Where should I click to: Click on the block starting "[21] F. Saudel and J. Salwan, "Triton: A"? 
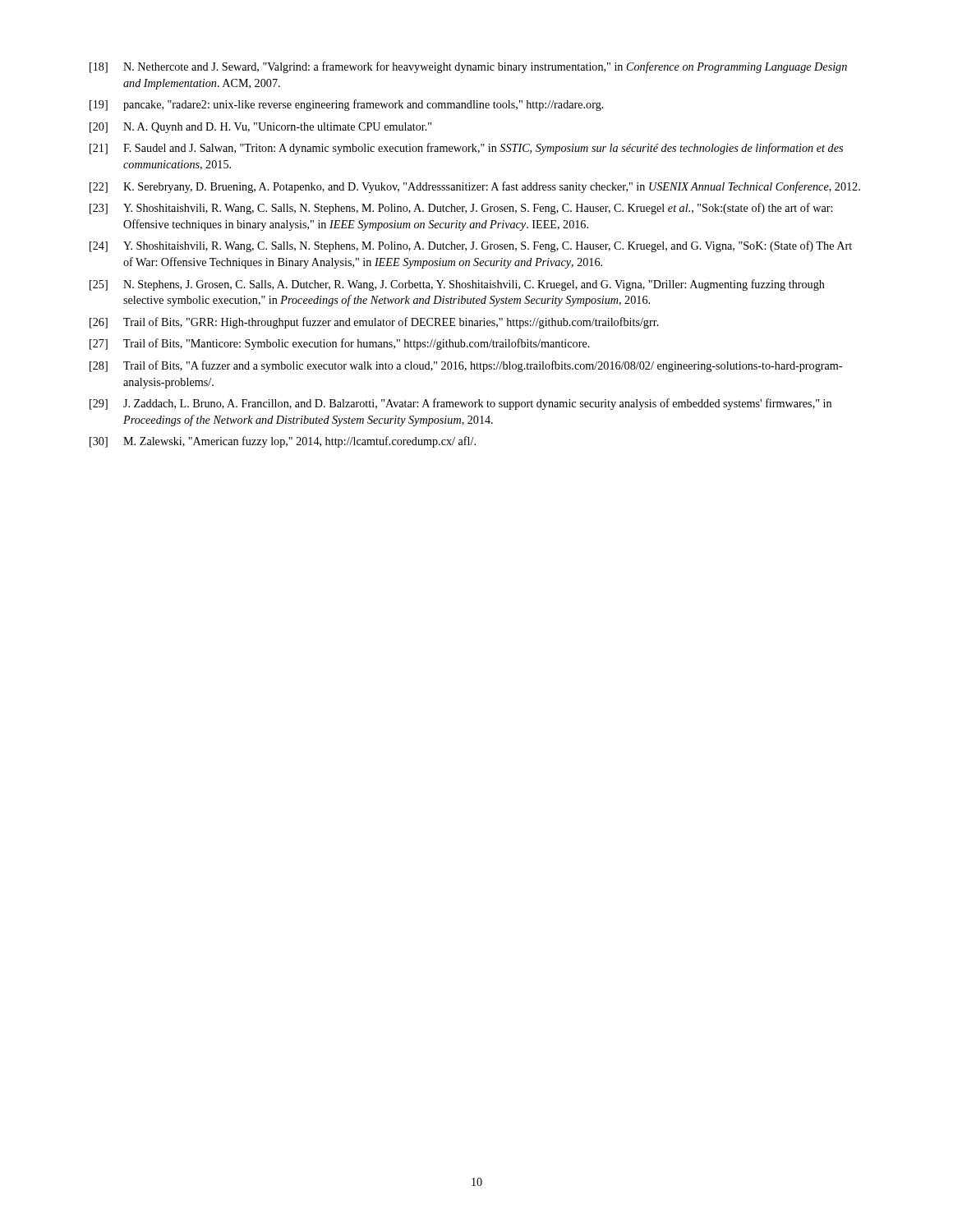click(476, 157)
